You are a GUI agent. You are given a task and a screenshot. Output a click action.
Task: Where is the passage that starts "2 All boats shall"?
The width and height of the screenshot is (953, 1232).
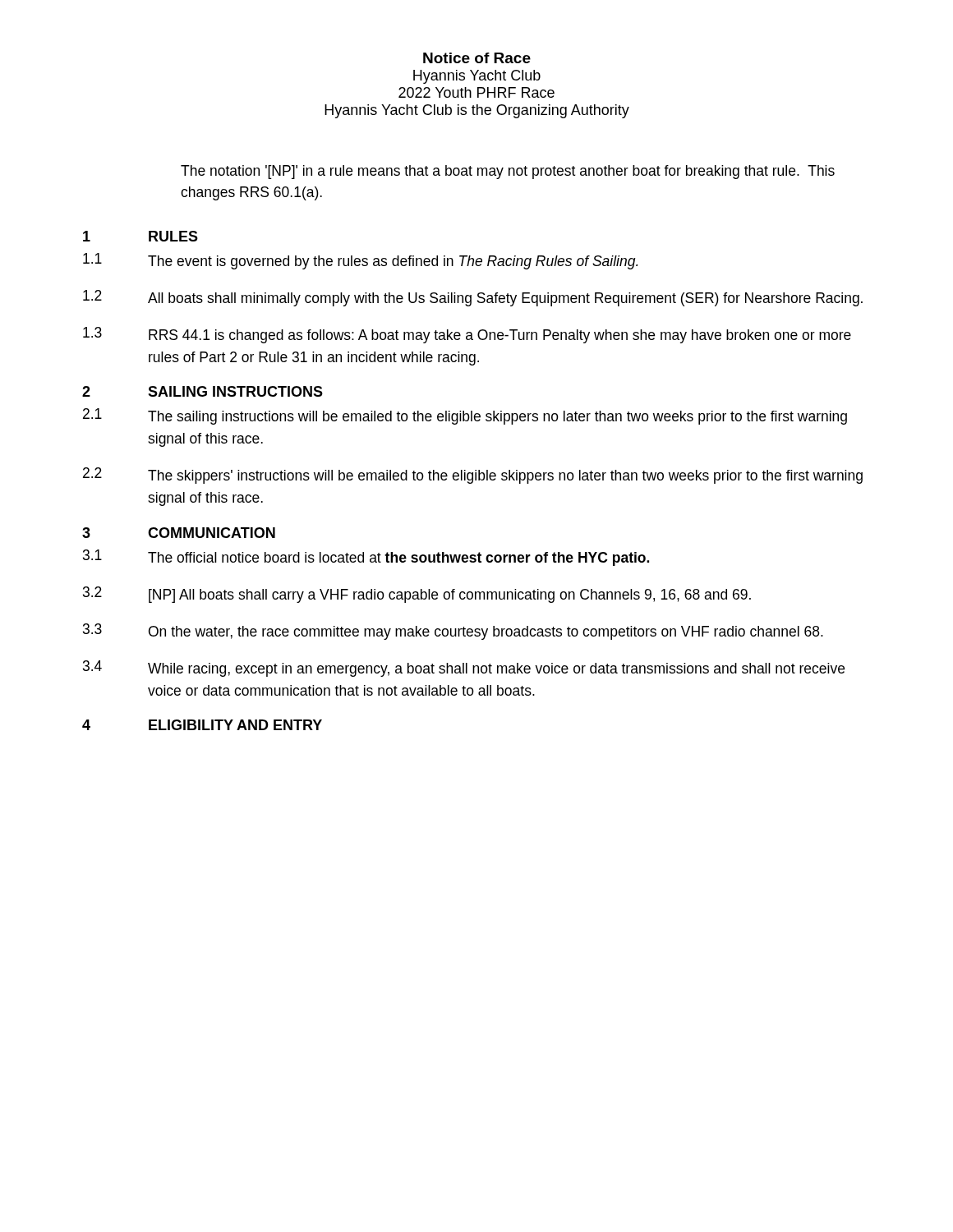point(476,298)
